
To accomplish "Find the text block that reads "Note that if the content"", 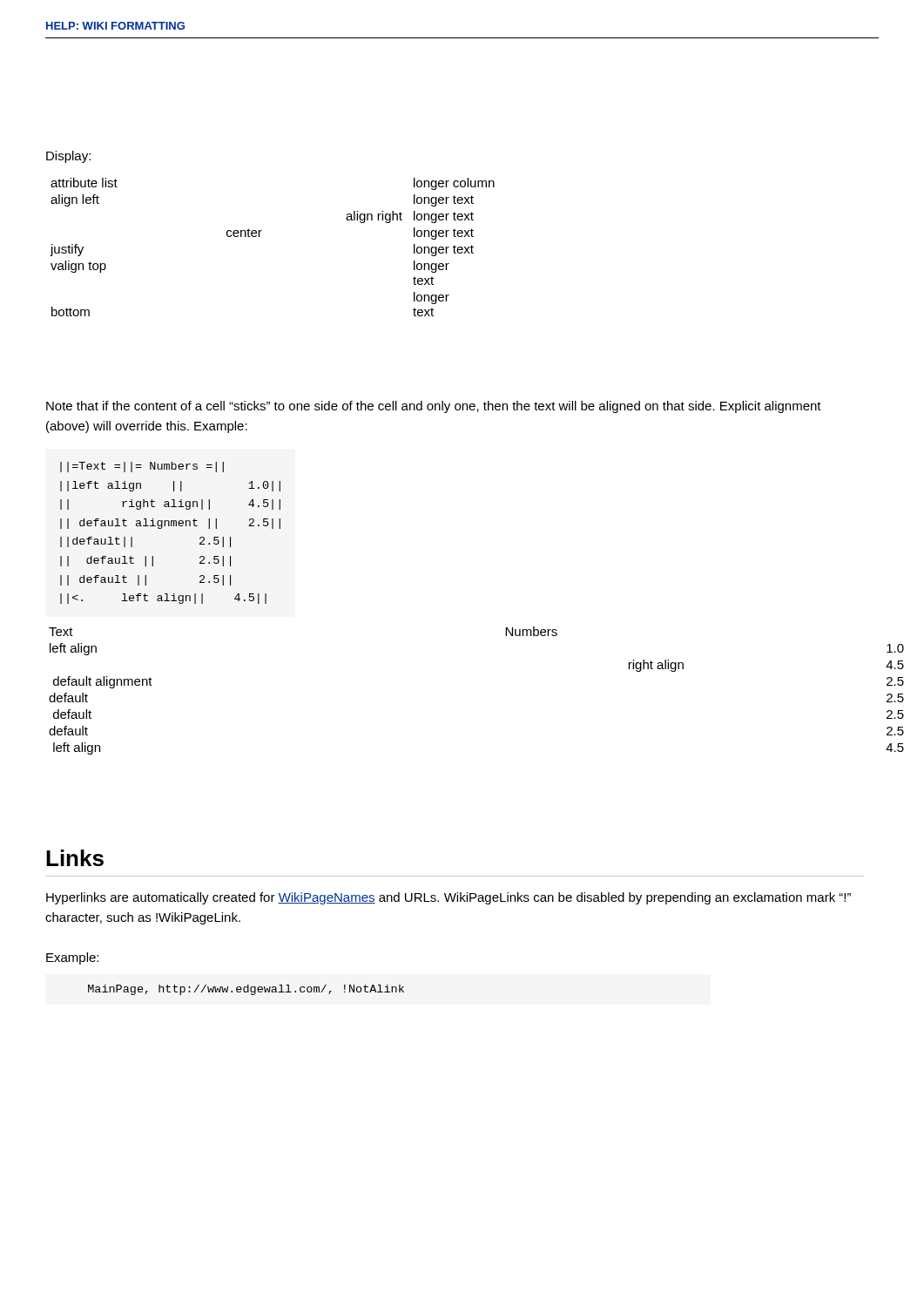I will [x=433, y=415].
